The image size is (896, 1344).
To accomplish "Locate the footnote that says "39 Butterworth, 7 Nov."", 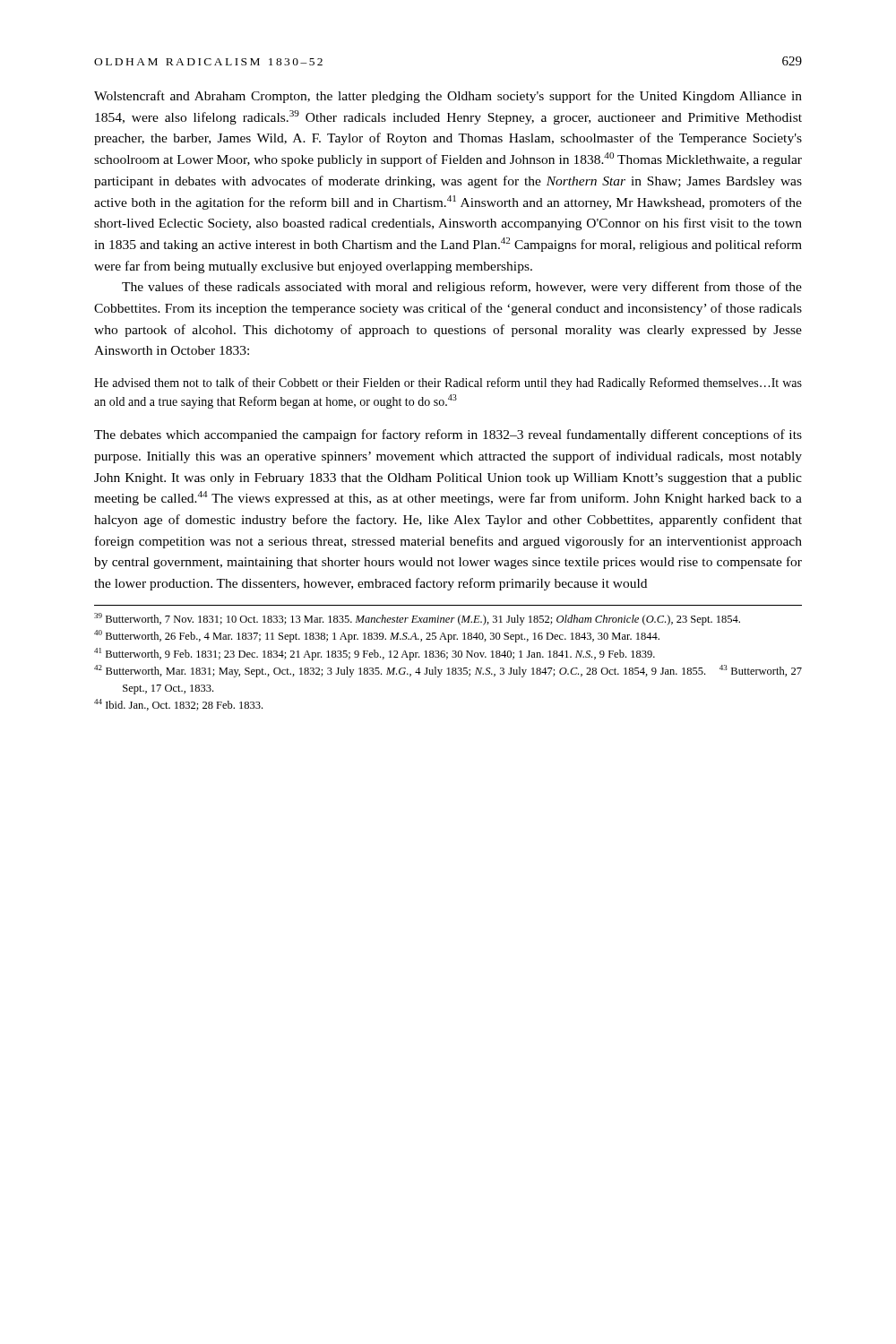I will [418, 618].
